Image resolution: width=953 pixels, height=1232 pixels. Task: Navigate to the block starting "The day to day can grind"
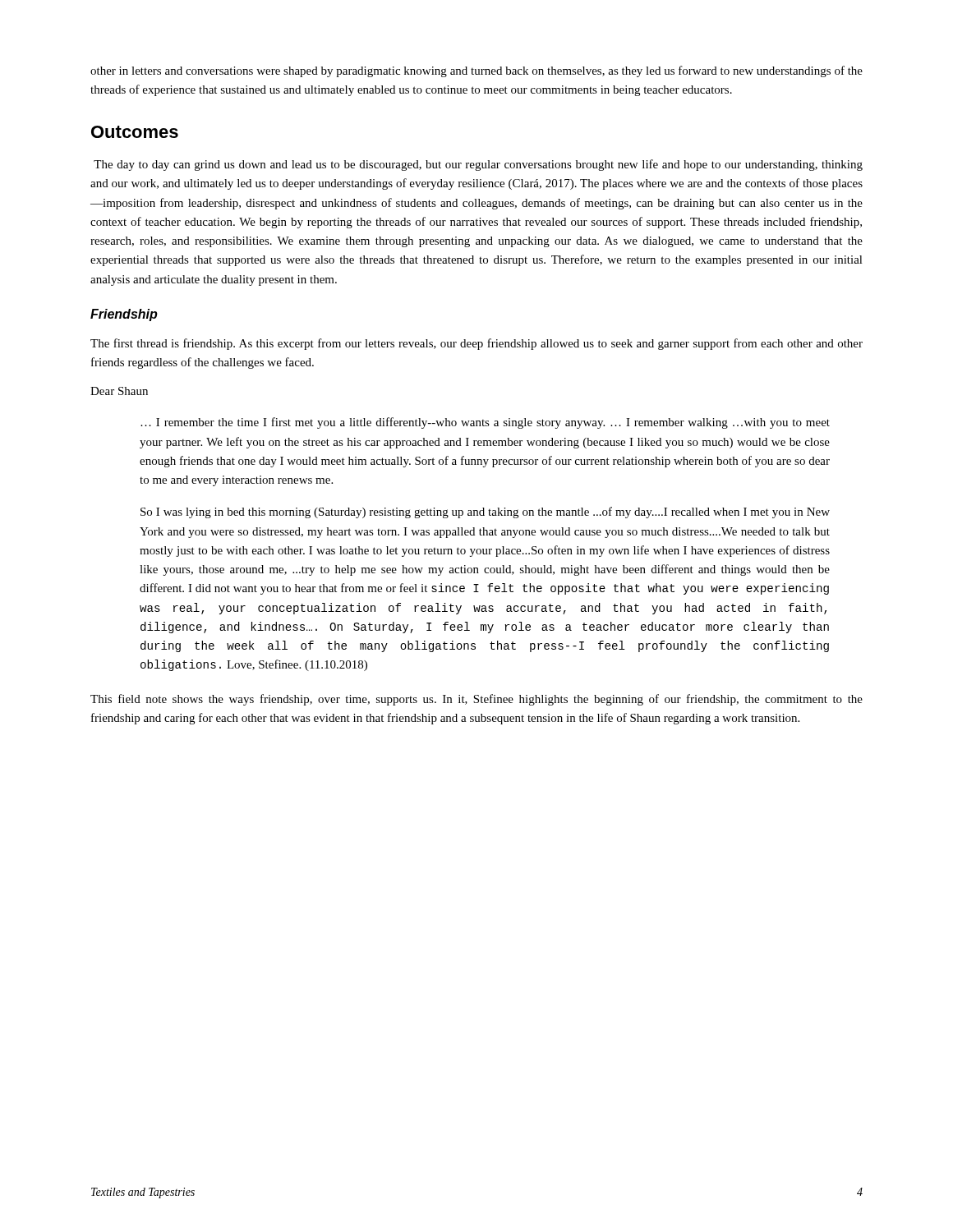tap(476, 222)
